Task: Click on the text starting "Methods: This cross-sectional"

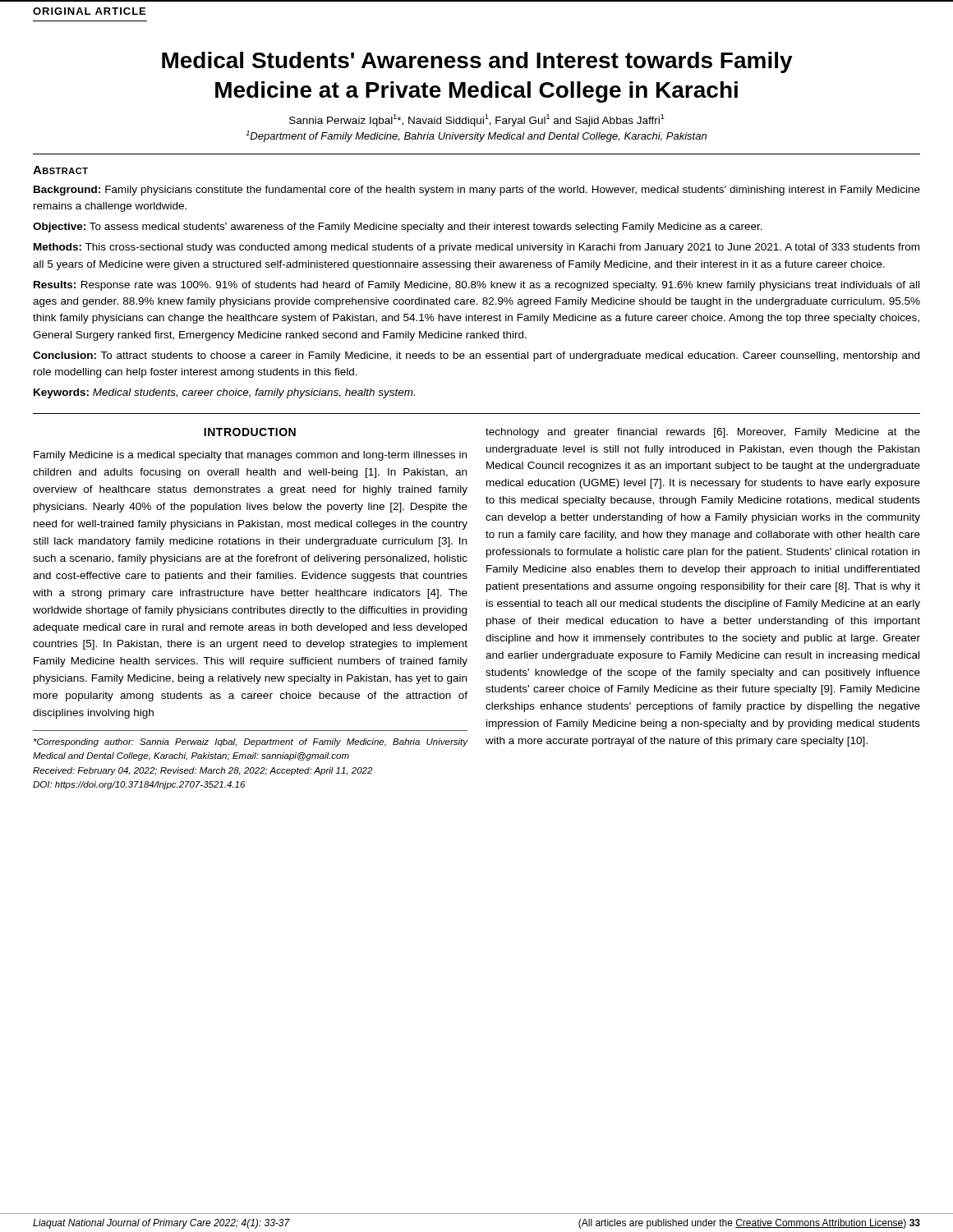Action: pyautogui.click(x=476, y=255)
